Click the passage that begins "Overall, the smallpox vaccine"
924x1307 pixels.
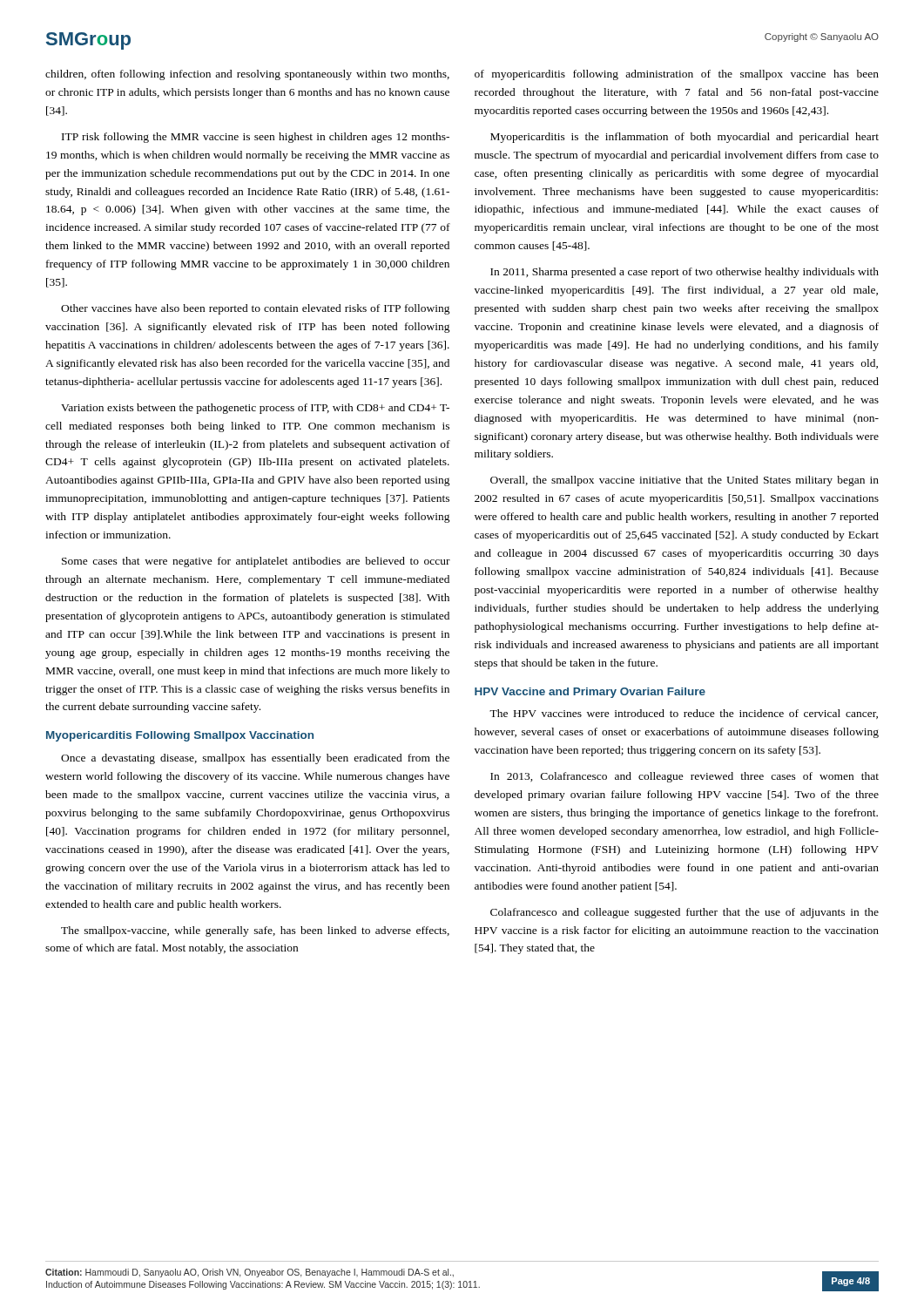click(676, 572)
